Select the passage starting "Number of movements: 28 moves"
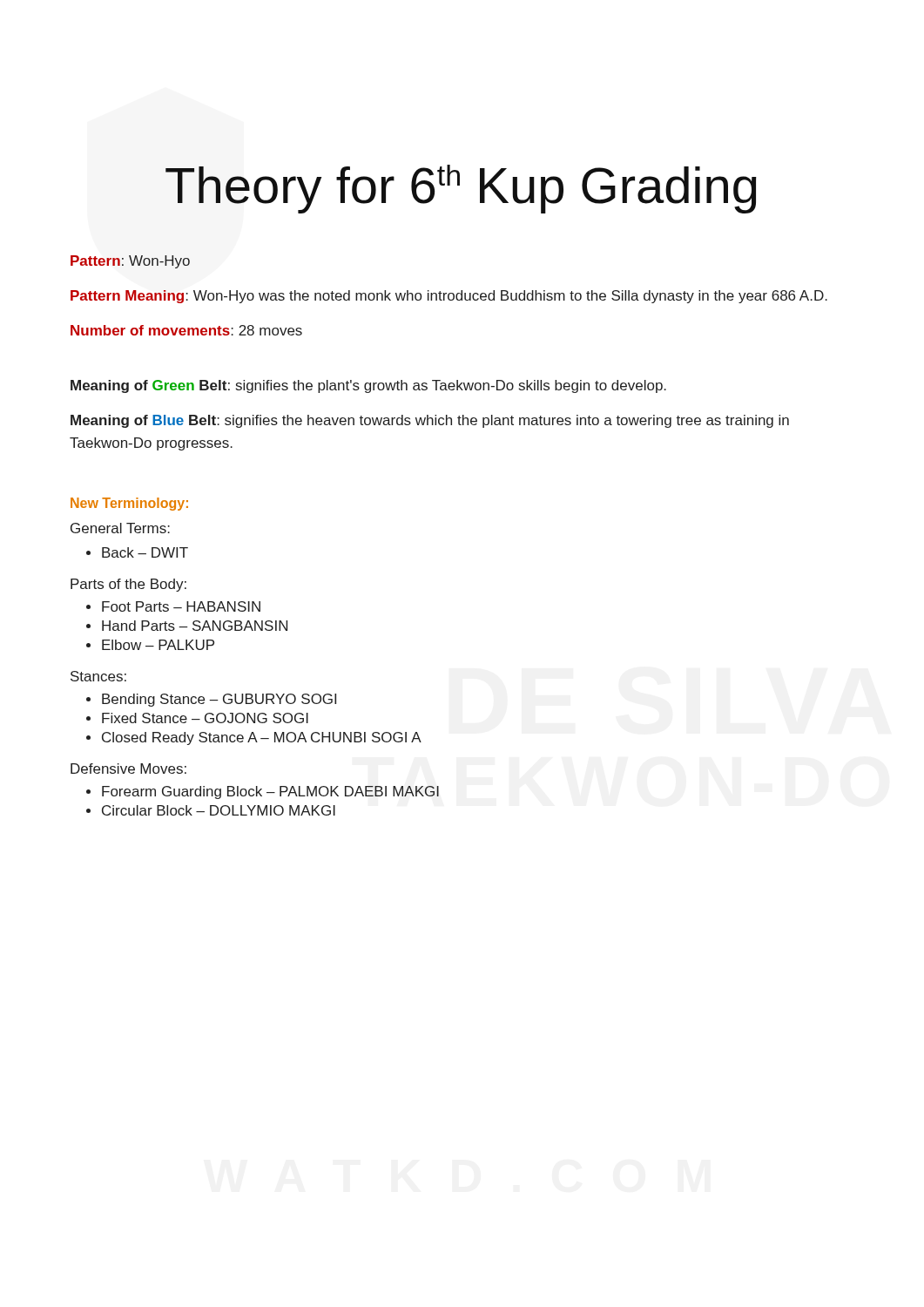Image resolution: width=924 pixels, height=1307 pixels. pyautogui.click(x=186, y=331)
